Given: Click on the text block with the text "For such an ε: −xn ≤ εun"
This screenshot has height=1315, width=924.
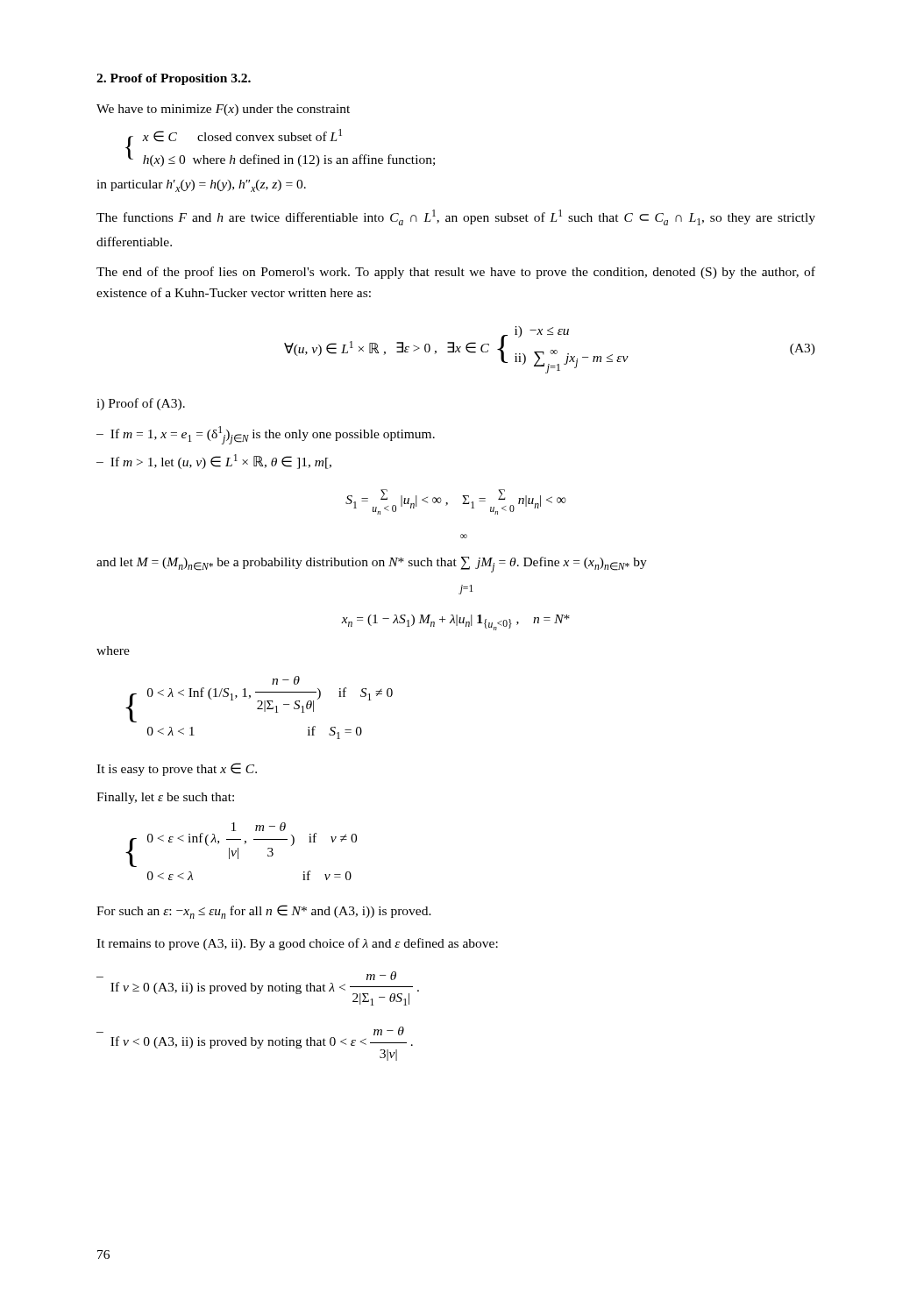Looking at the screenshot, I should [264, 913].
